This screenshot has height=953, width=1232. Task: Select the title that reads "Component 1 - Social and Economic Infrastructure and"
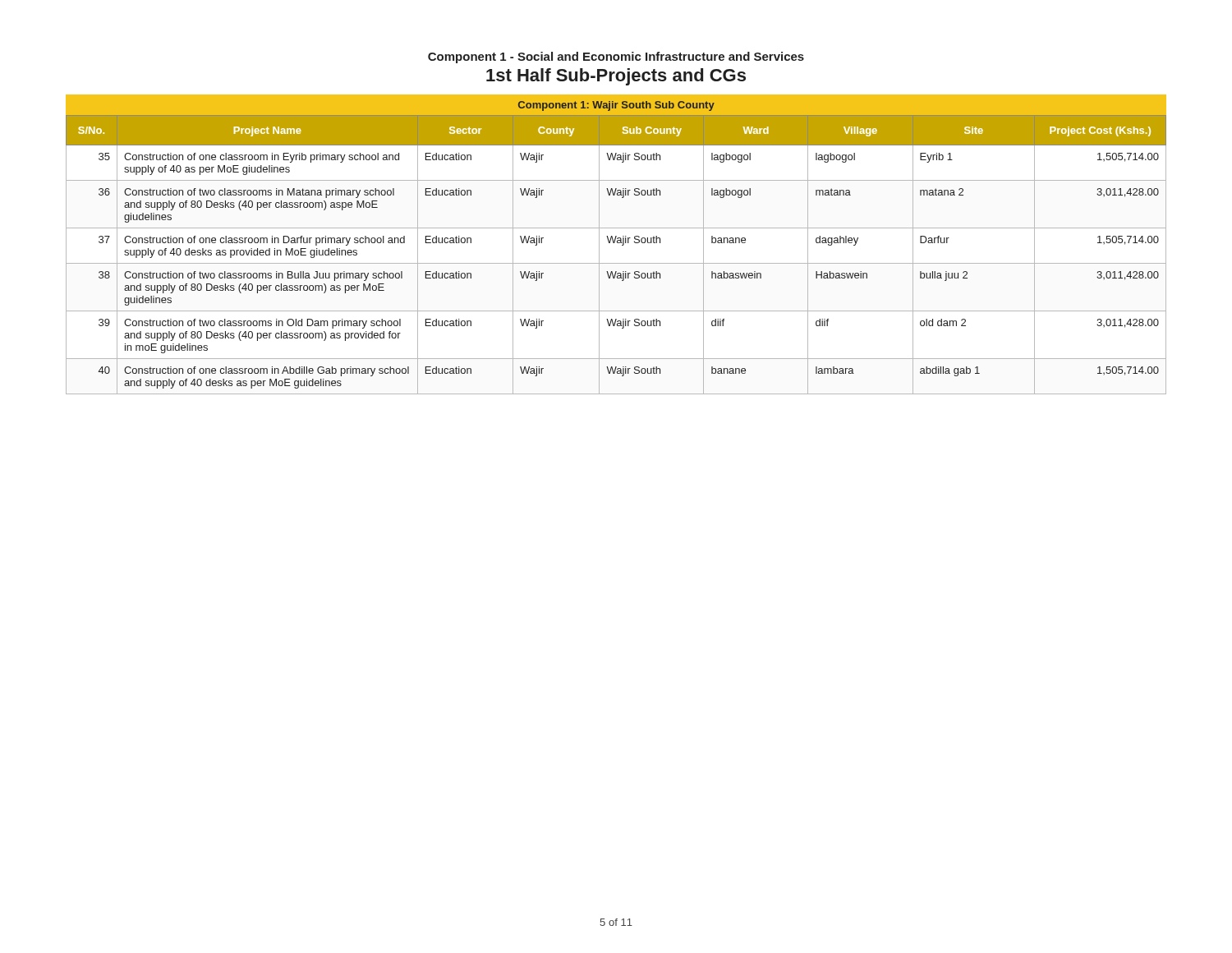pos(616,56)
